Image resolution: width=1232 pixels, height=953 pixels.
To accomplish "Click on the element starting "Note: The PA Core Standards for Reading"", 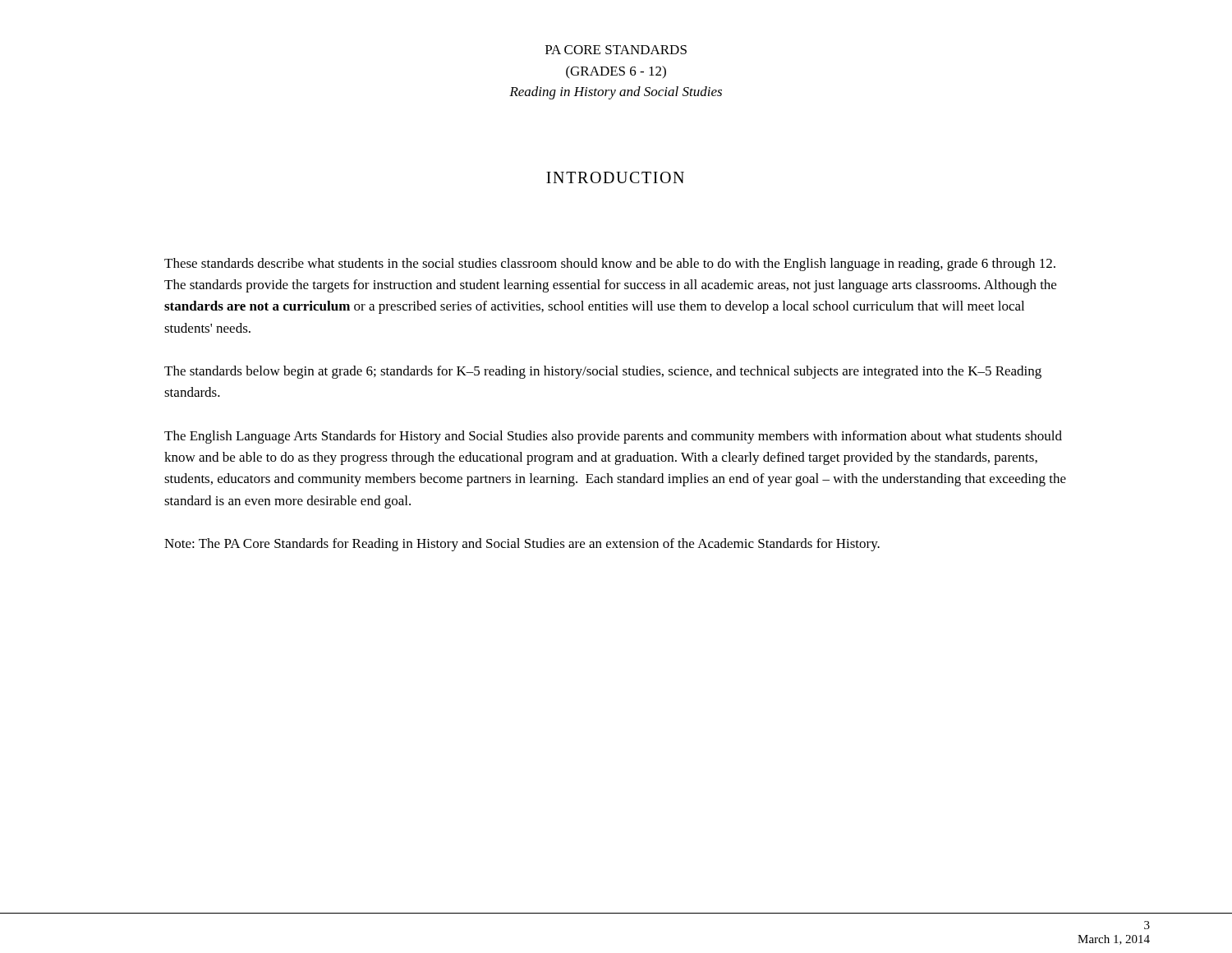I will tap(522, 543).
